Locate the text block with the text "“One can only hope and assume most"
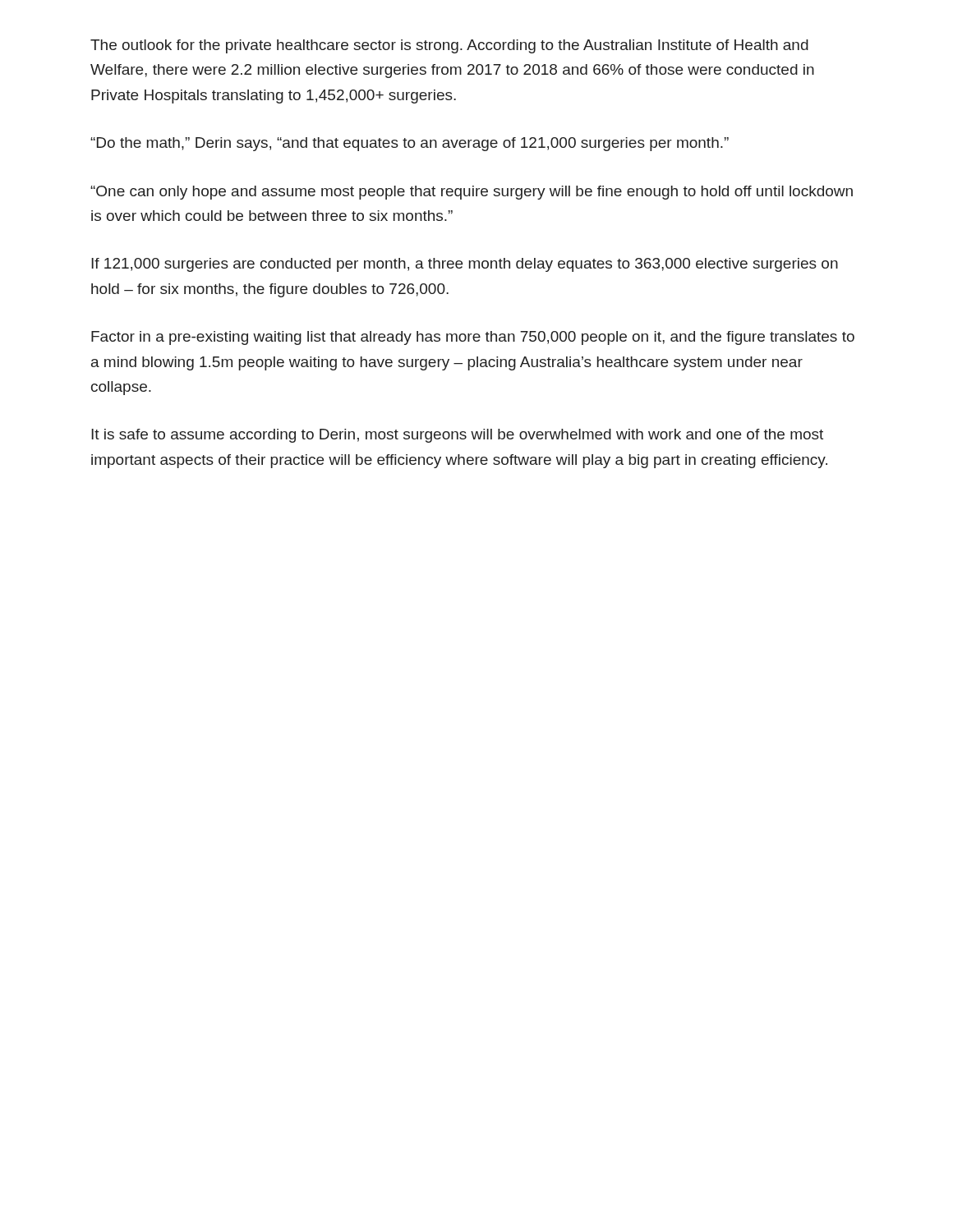This screenshot has height=1232, width=953. coord(472,203)
